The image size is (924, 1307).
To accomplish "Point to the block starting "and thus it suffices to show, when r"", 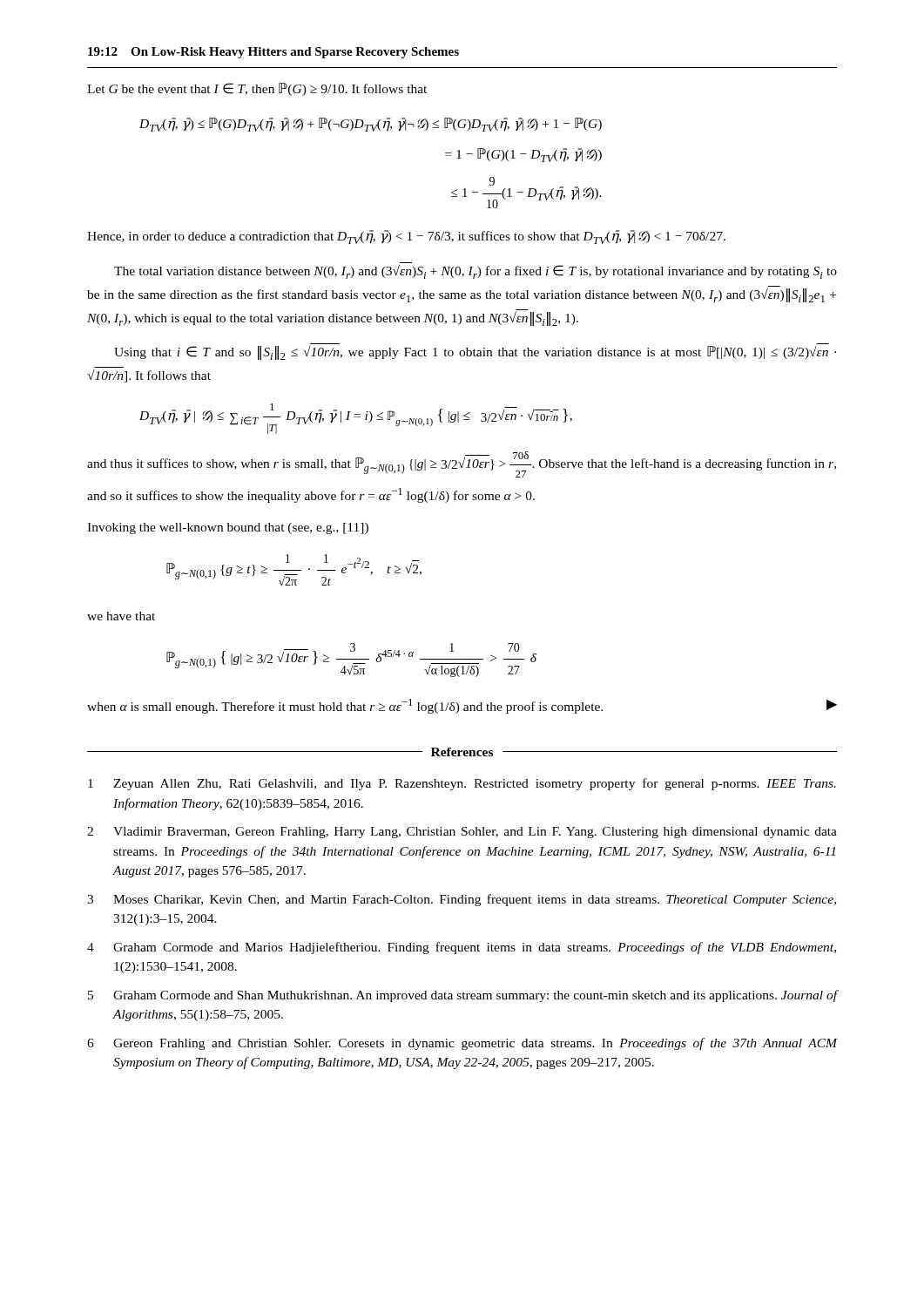I will [462, 475].
